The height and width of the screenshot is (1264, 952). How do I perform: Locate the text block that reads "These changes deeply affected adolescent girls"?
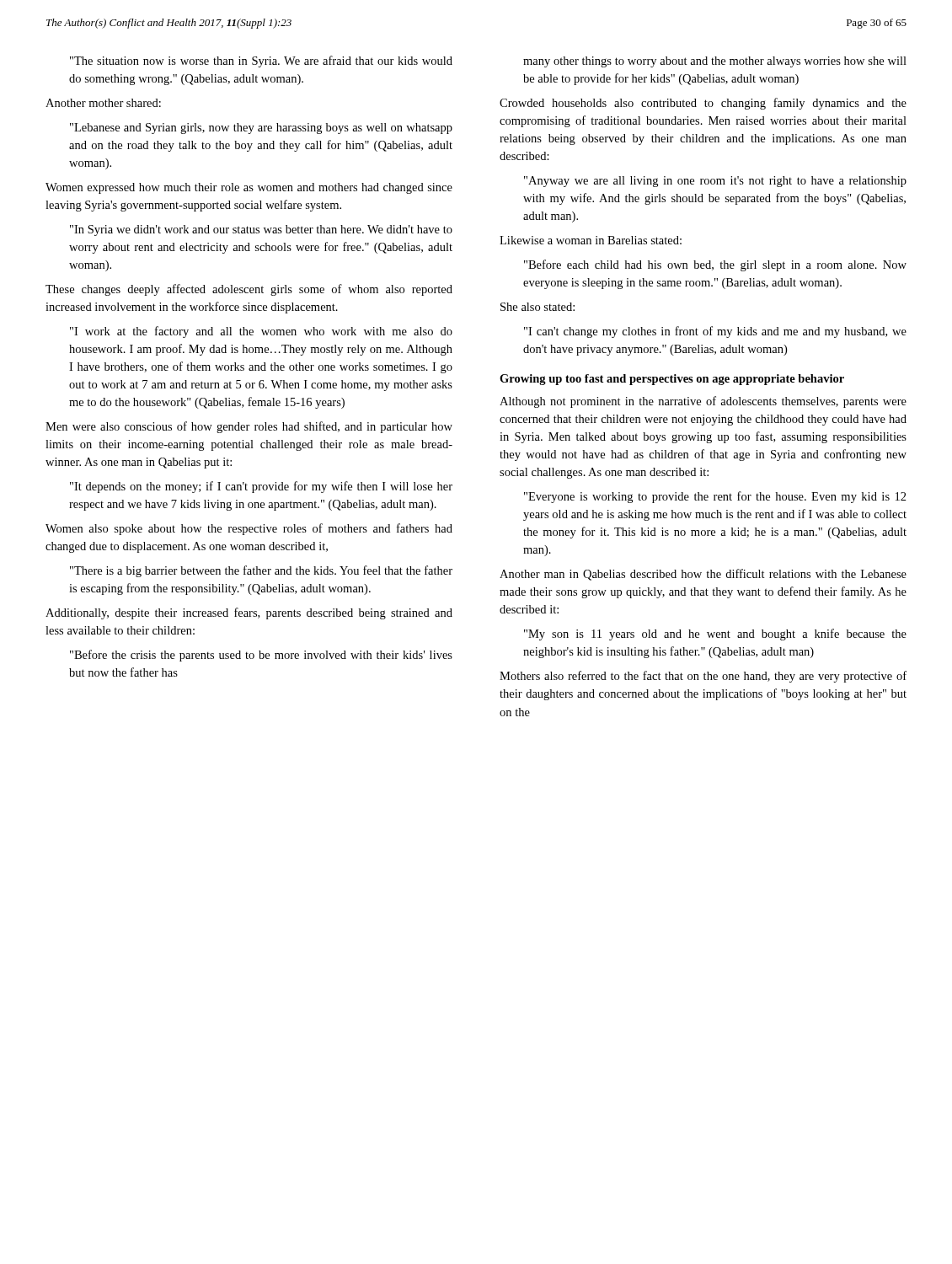tap(249, 298)
